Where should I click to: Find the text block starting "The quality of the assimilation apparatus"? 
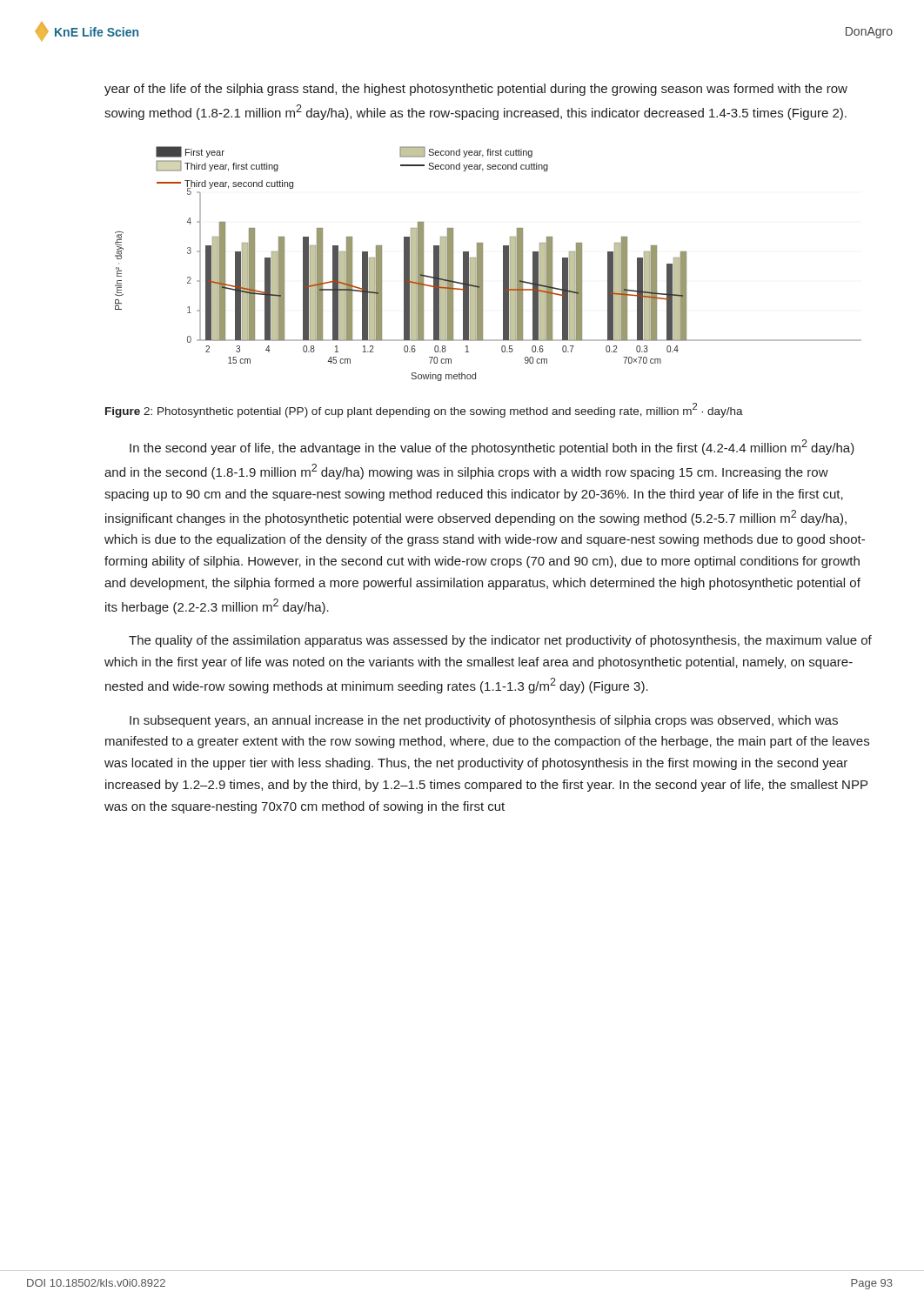[x=488, y=663]
